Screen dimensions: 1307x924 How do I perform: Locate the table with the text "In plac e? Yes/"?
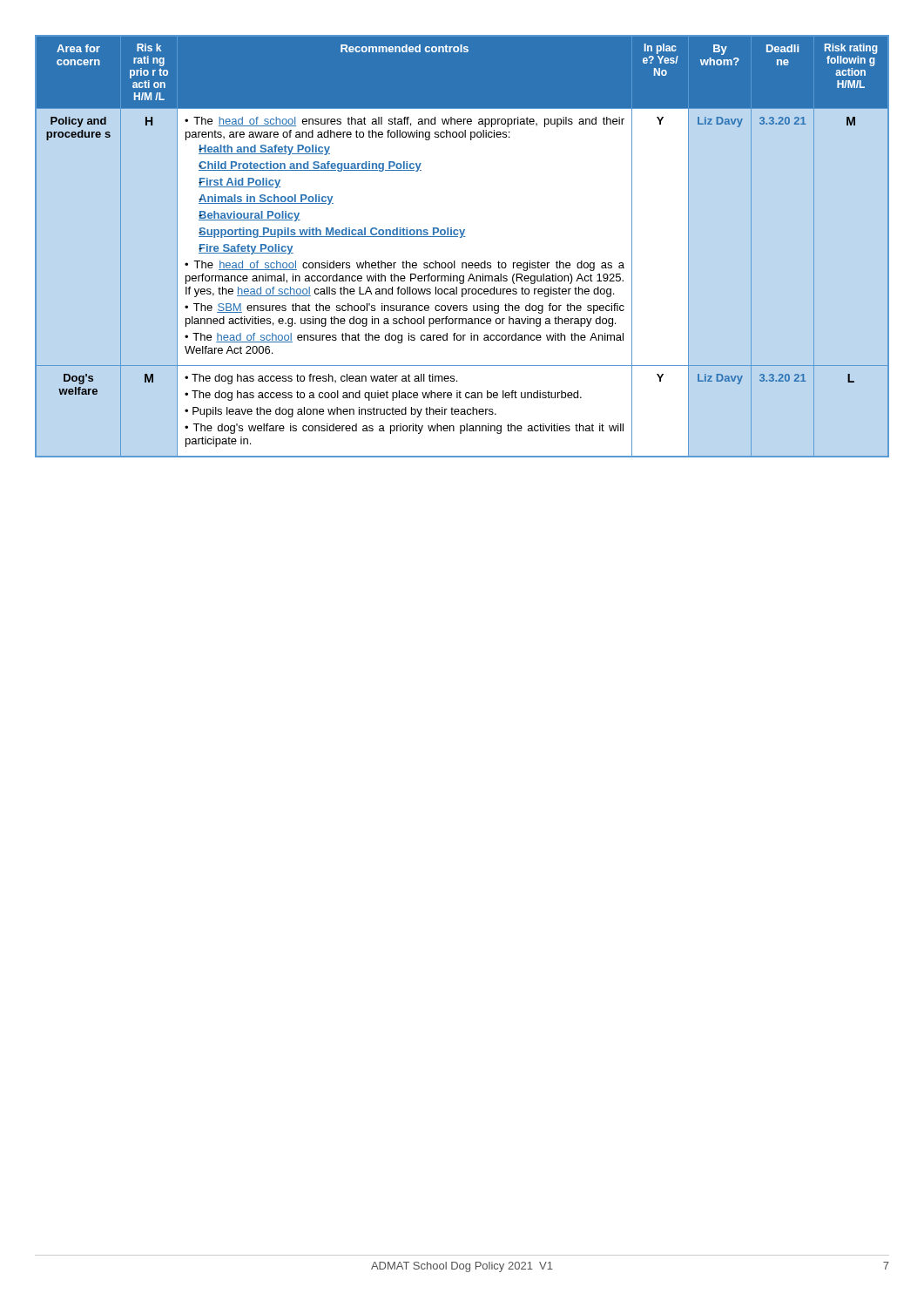[462, 636]
